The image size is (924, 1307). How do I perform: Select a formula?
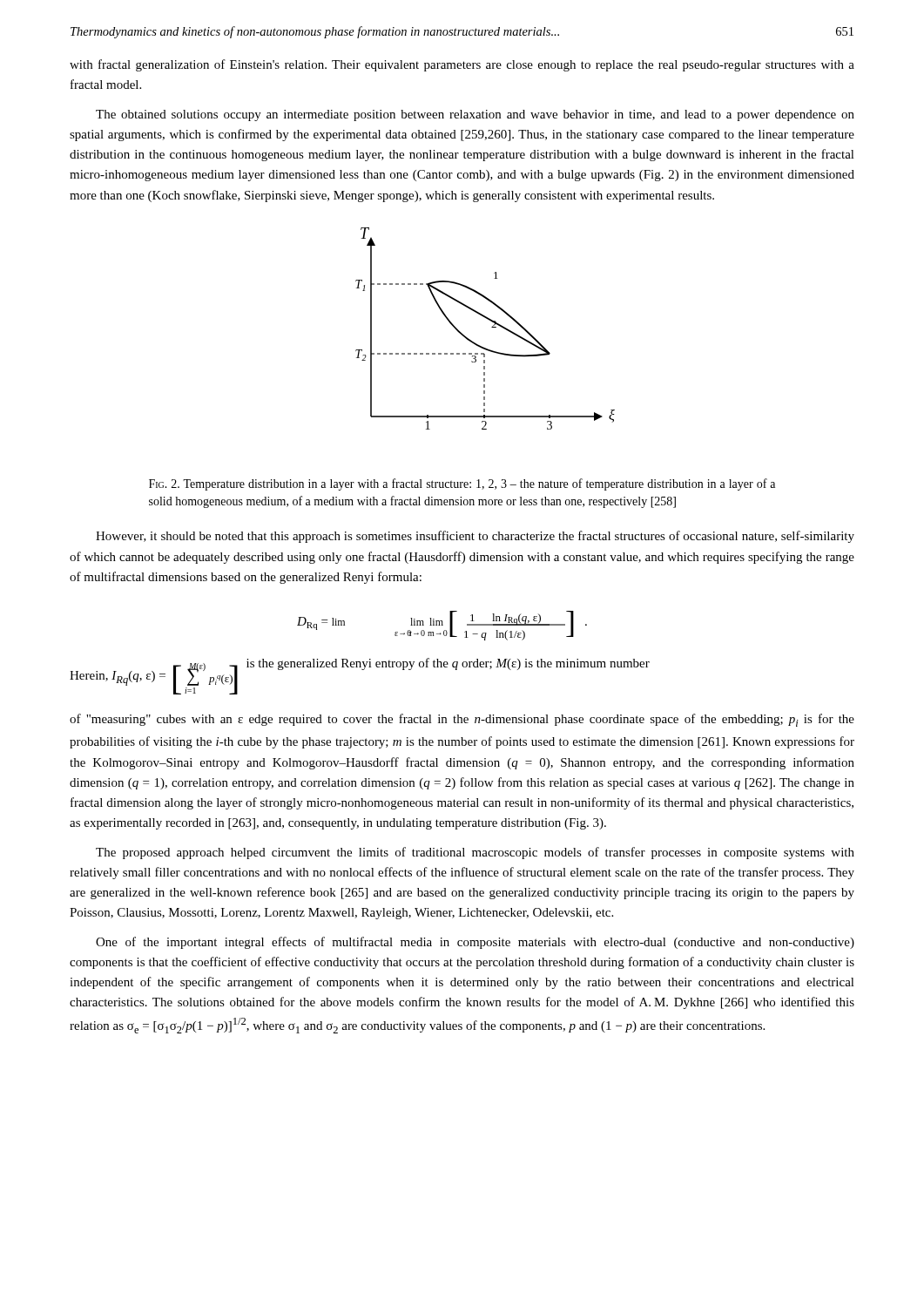pos(462,622)
